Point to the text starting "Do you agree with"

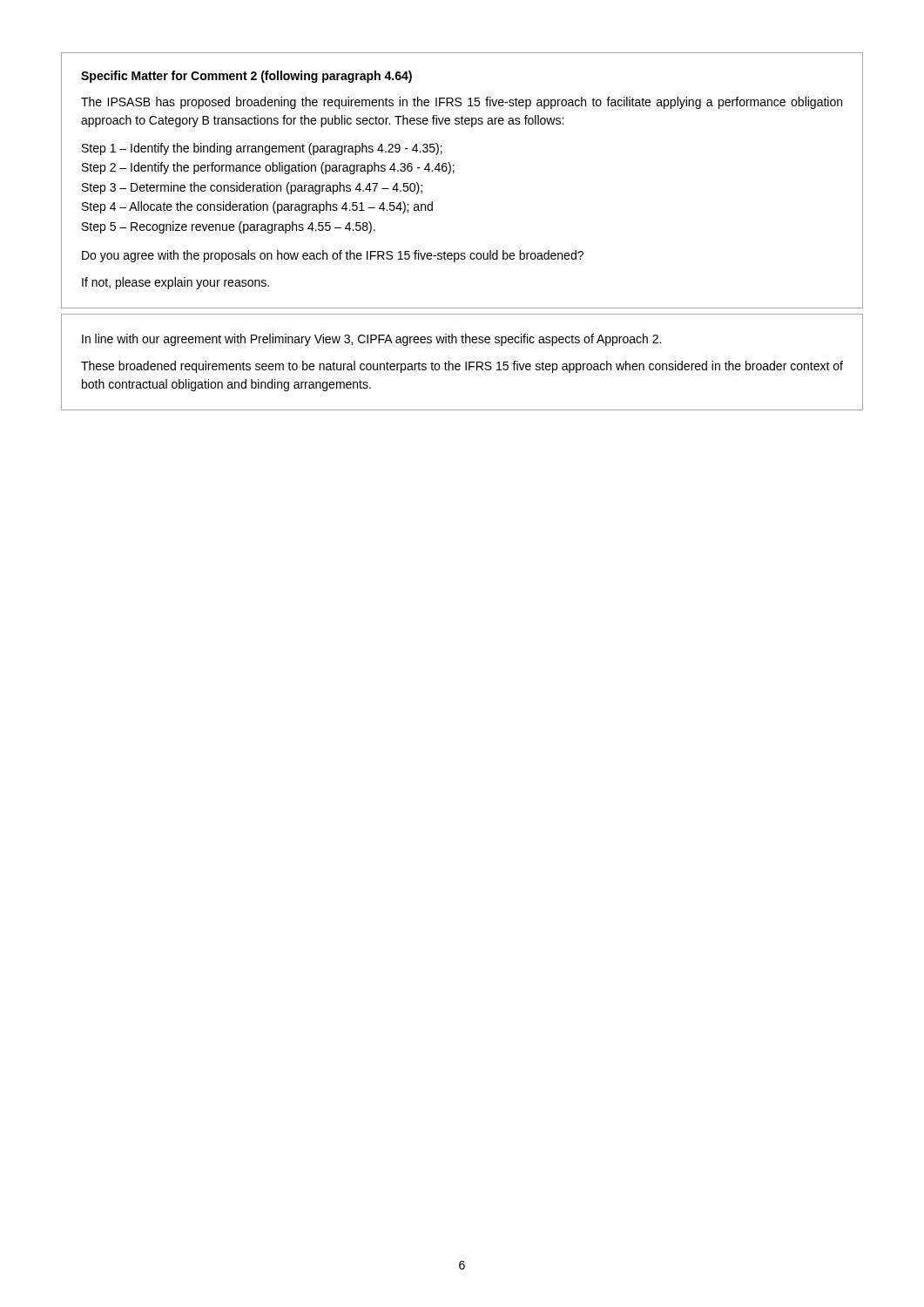pos(332,255)
